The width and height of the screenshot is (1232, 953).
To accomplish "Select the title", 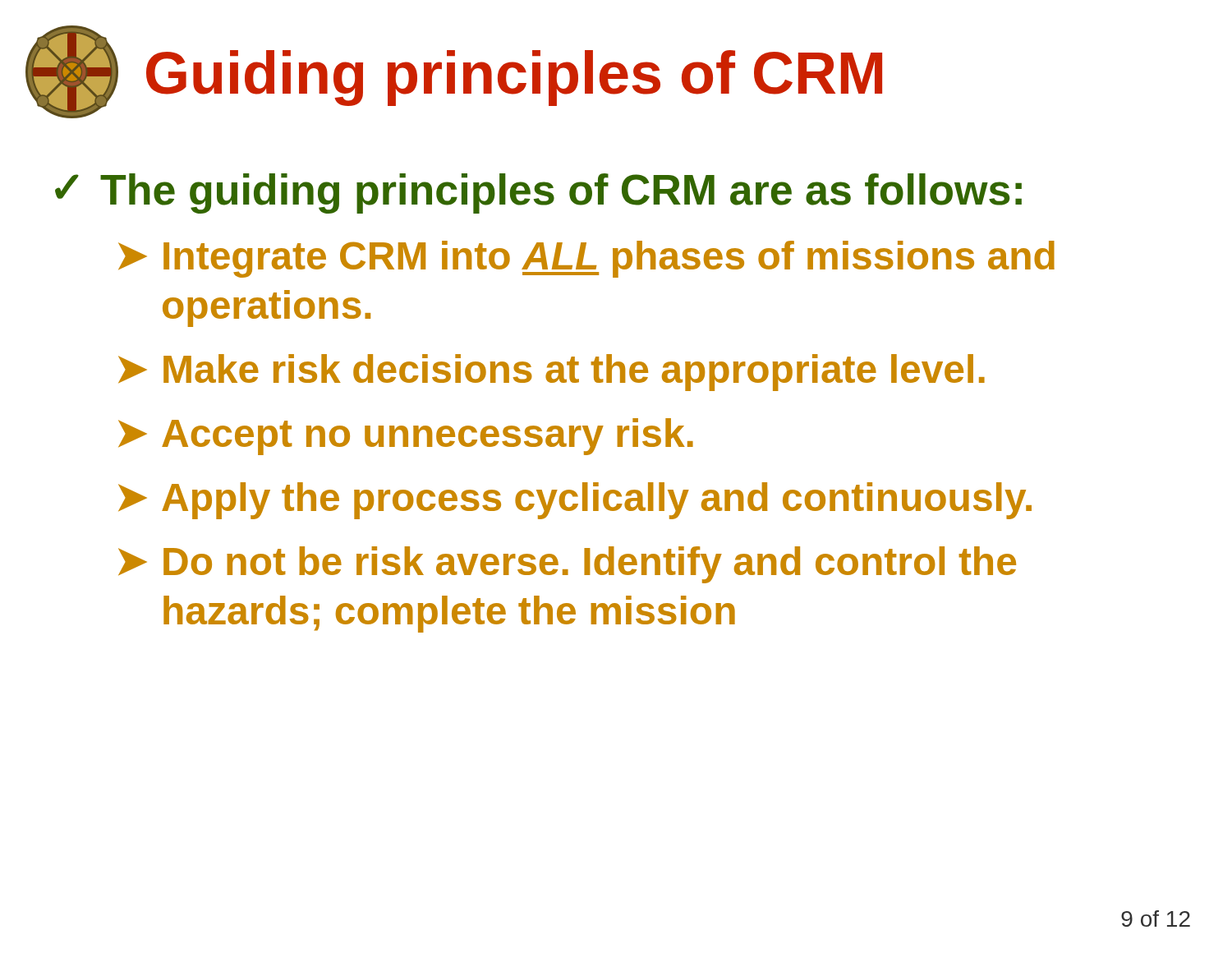I will pyautogui.click(x=515, y=73).
